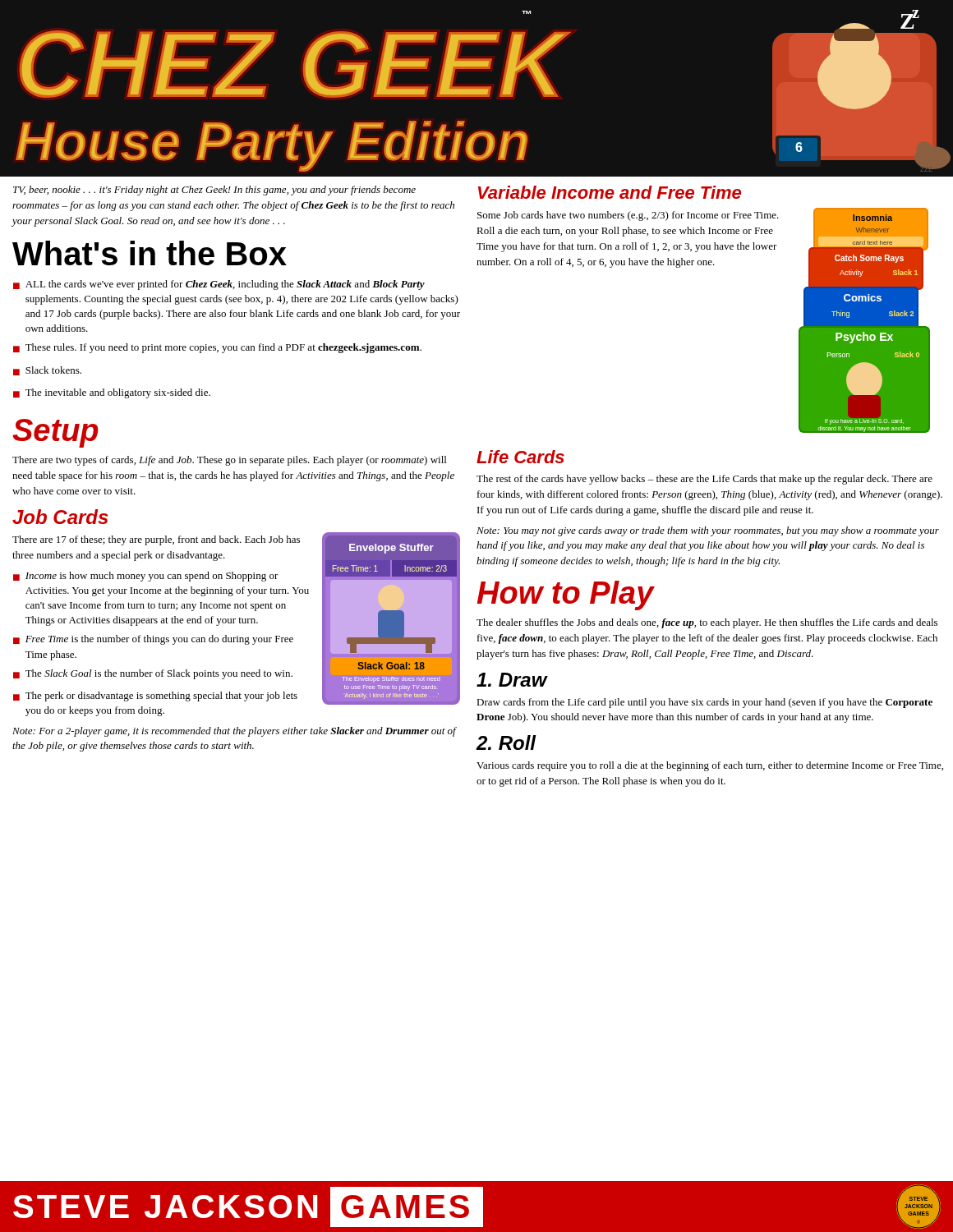This screenshot has height=1232, width=953.
Task: Locate the text block that reads "There are 17 of these; they"
Action: tap(156, 547)
